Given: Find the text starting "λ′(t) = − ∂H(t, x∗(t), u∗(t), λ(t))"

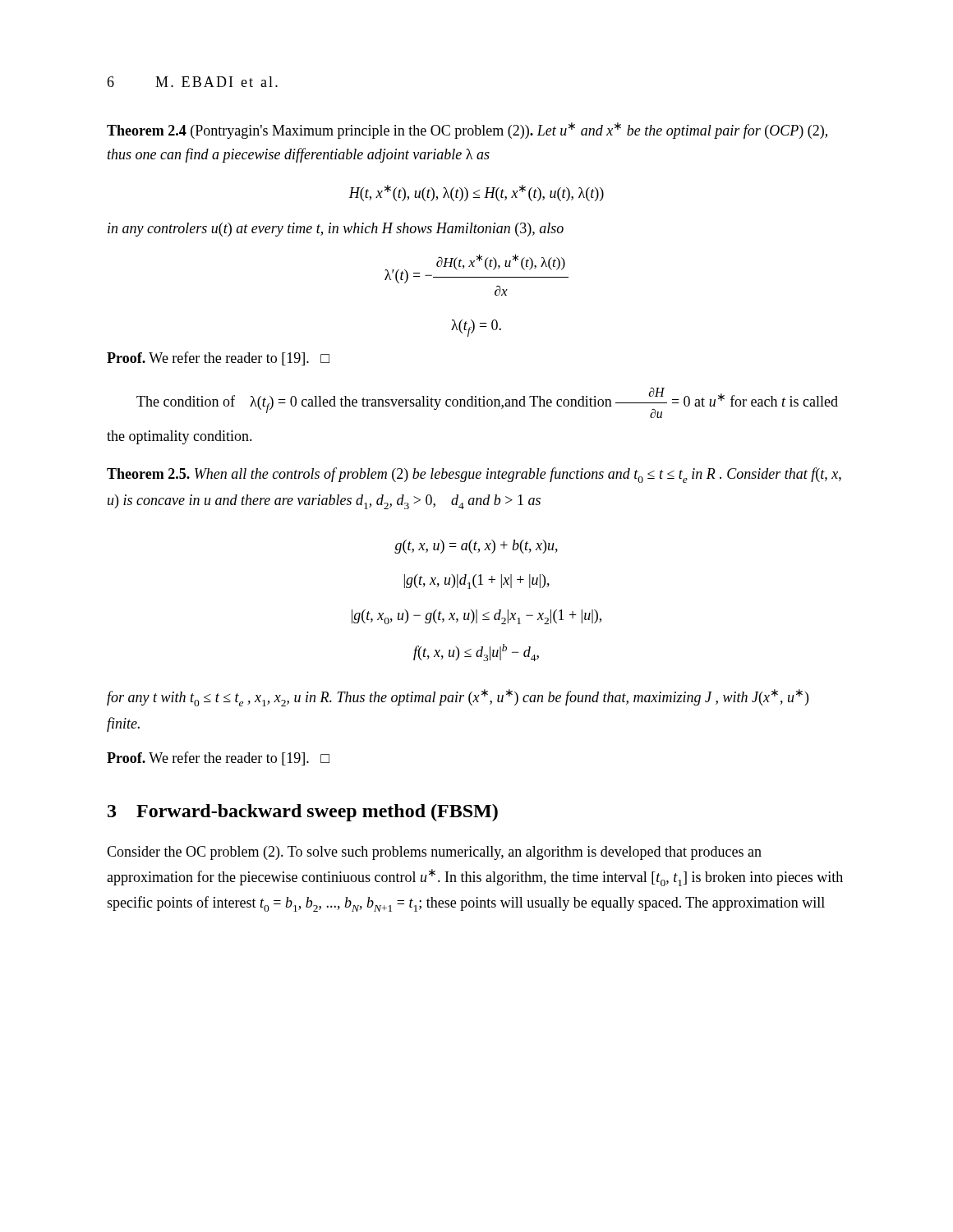Looking at the screenshot, I should 476,269.
